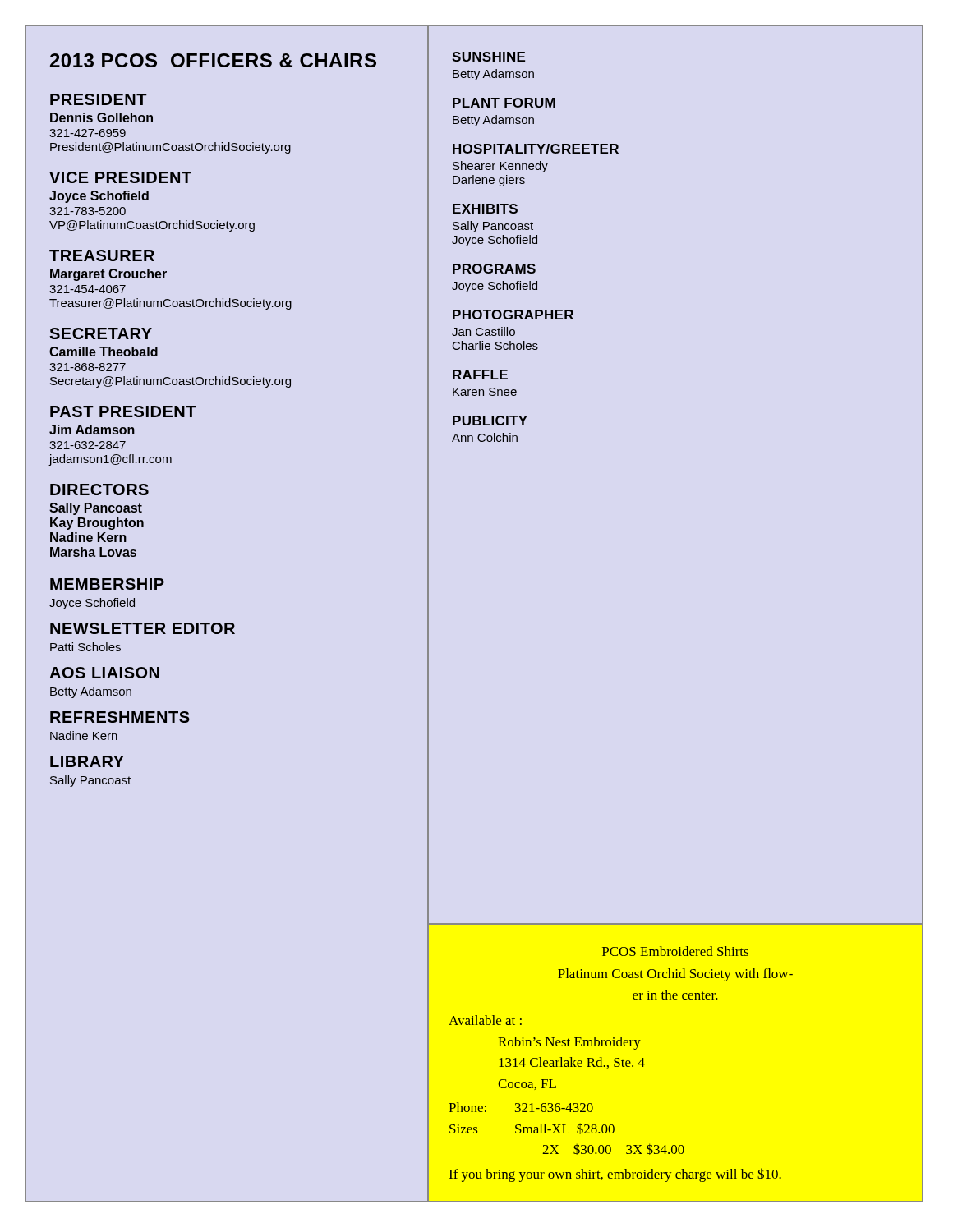Locate the section header with the text "NEWSLETTER EDITOR Patti Scholes"
953x1232 pixels.
click(x=227, y=637)
